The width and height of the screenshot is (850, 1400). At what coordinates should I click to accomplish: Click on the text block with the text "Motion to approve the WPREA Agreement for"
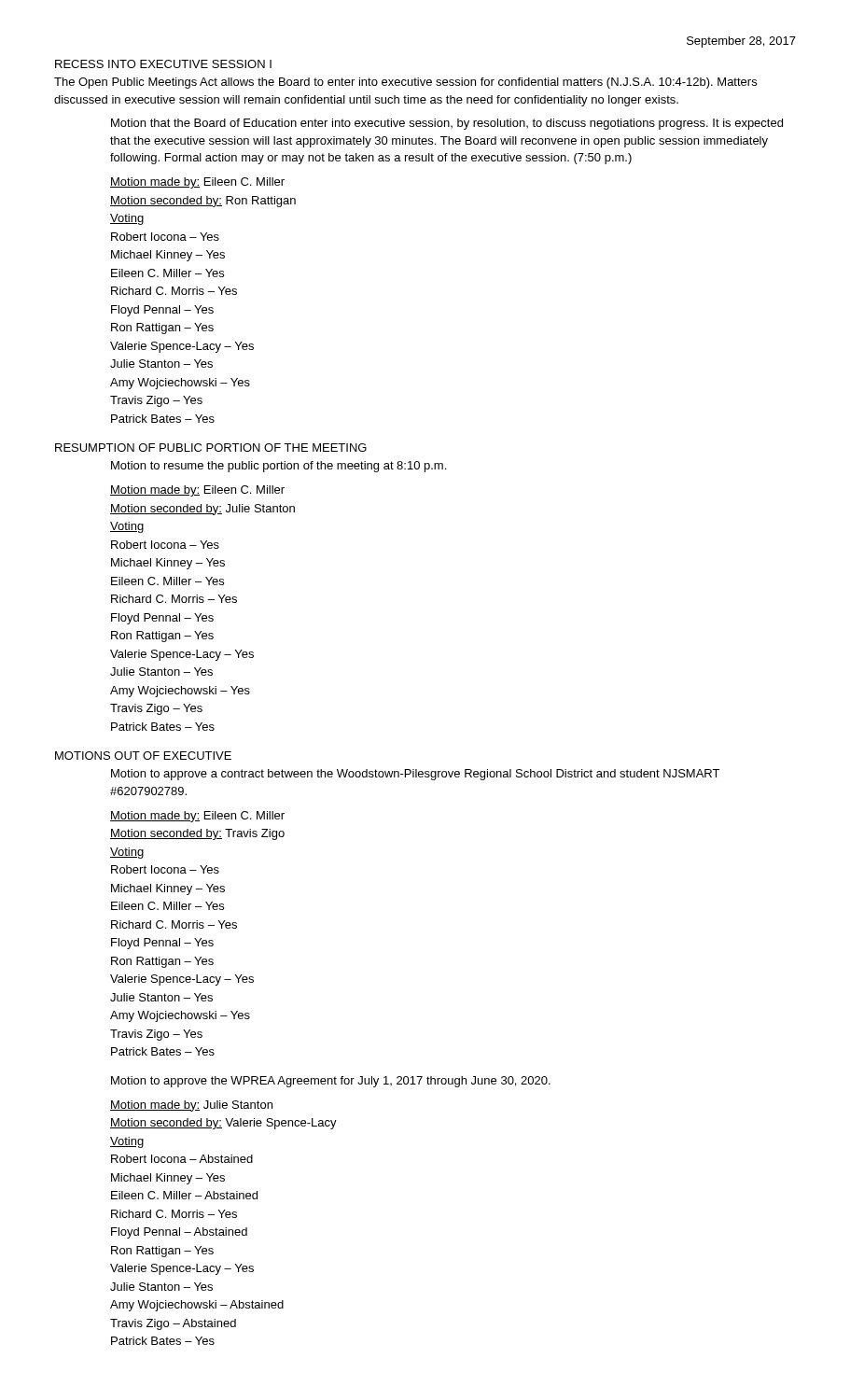(x=331, y=1080)
